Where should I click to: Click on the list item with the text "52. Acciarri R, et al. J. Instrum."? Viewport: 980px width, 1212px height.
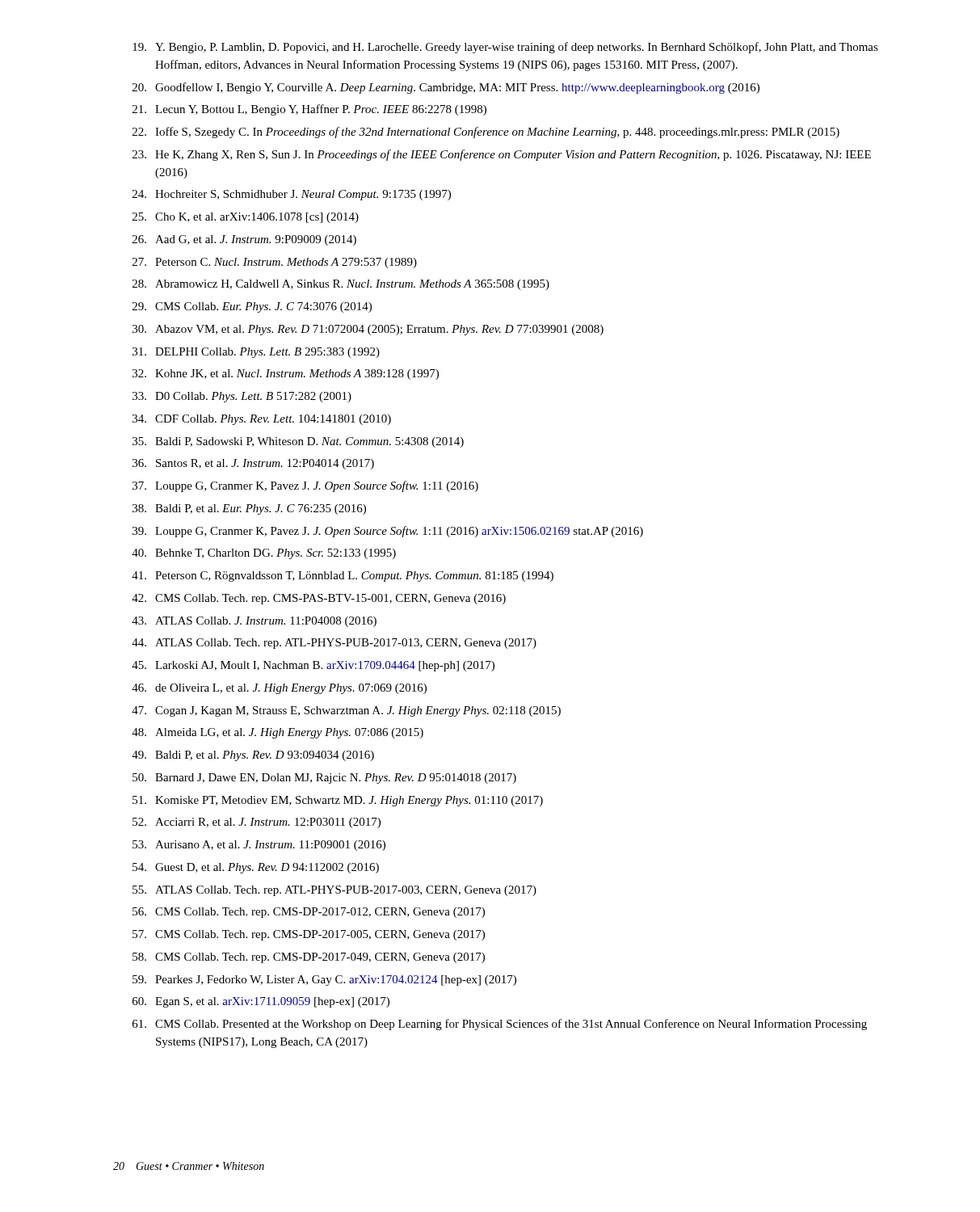click(257, 823)
